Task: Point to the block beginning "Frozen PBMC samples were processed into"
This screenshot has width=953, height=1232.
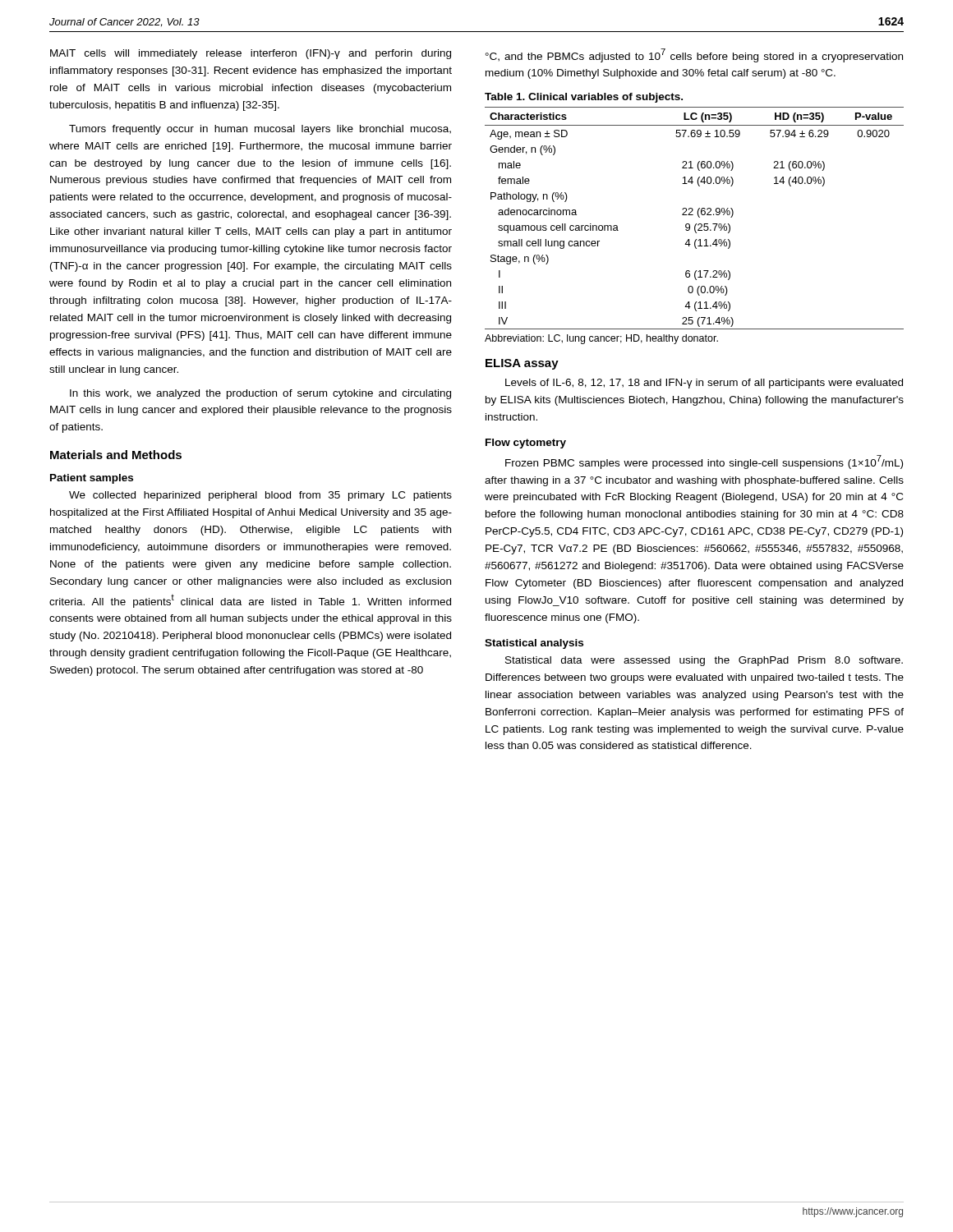Action: tap(694, 539)
